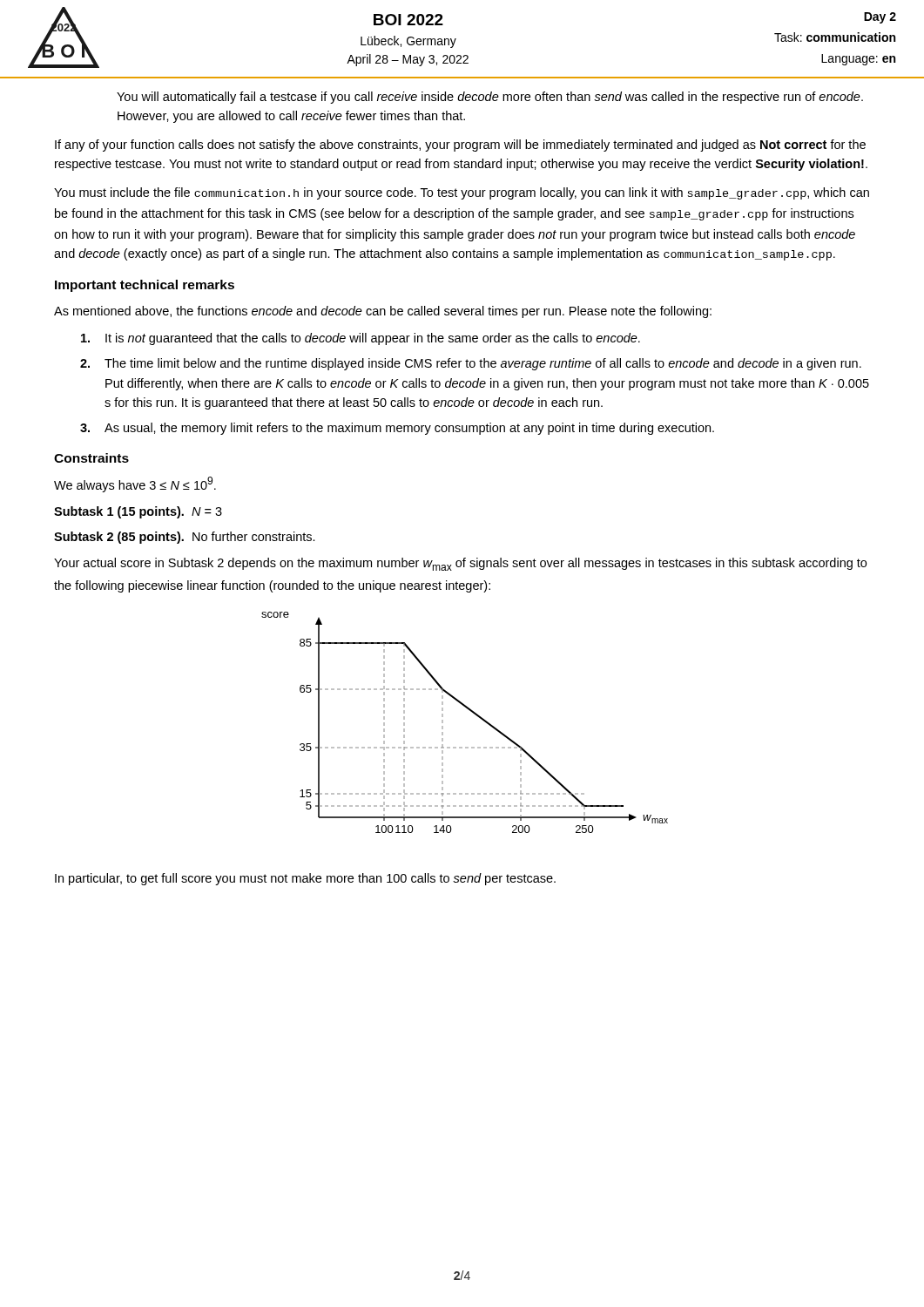Select the element starting "If any of your"
This screenshot has height=1307, width=924.
coord(461,154)
